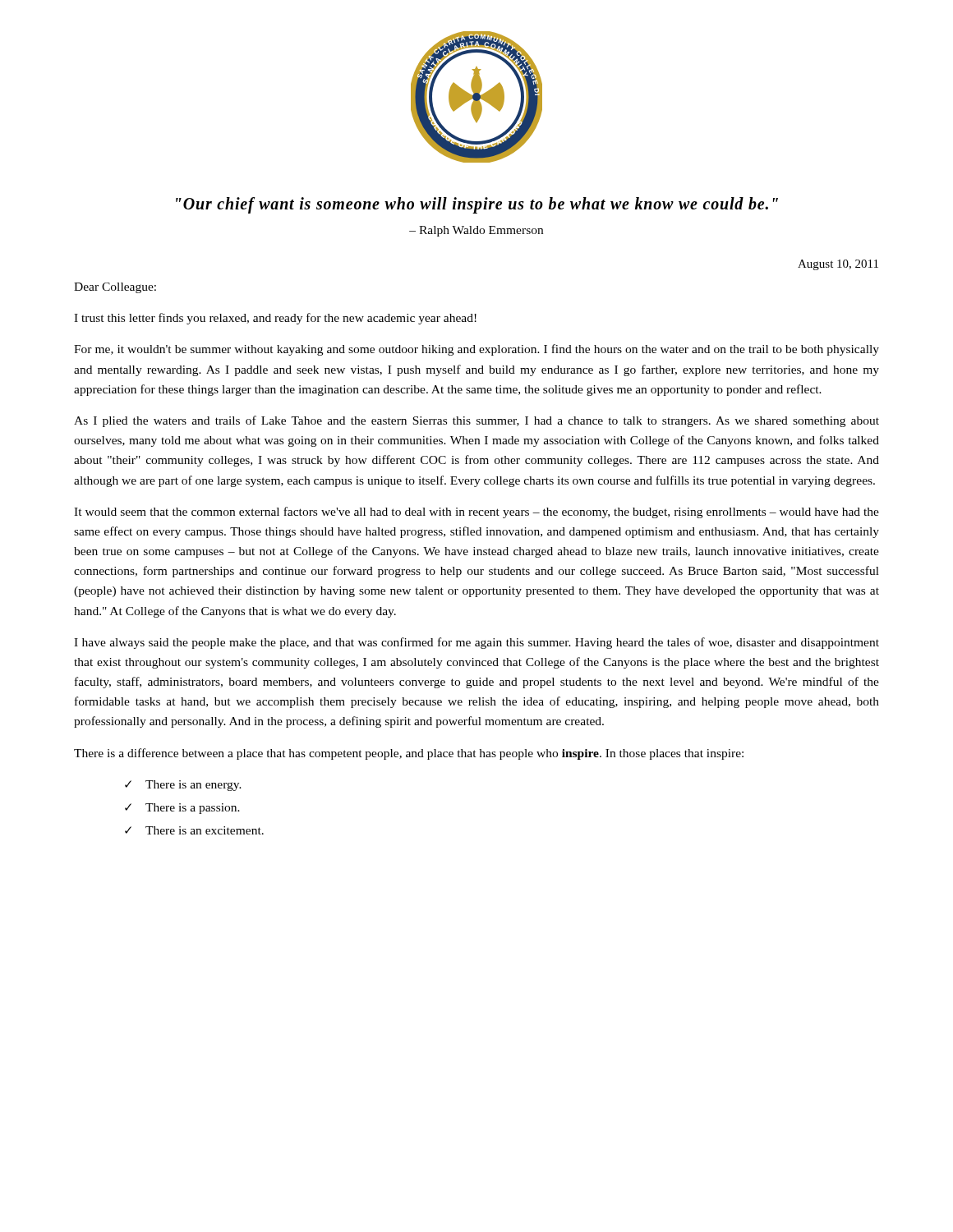953x1232 pixels.
Task: Point to the block beginning "I have always said the people"
Action: tap(476, 681)
